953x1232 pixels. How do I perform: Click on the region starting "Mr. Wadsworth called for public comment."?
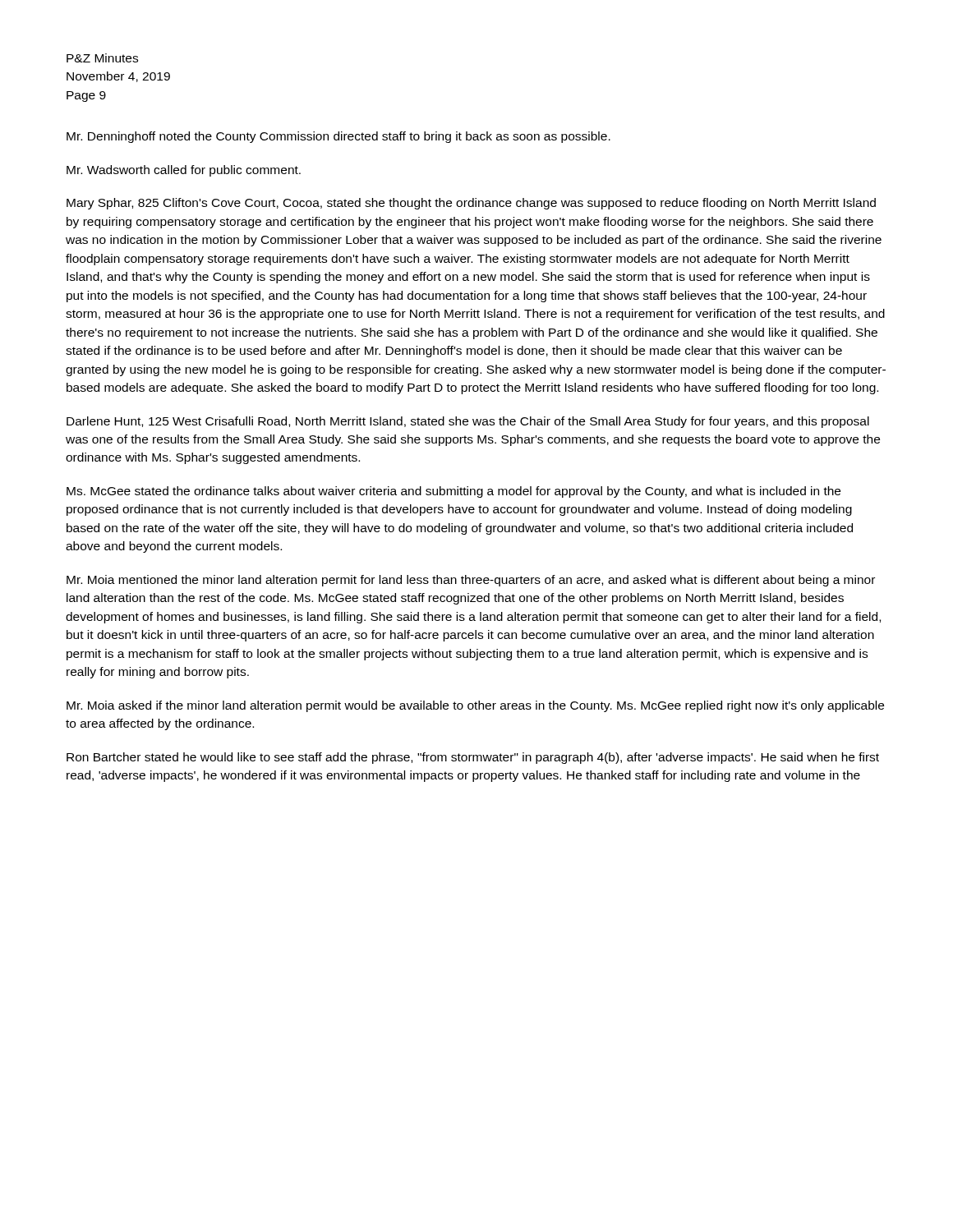pyautogui.click(x=184, y=169)
